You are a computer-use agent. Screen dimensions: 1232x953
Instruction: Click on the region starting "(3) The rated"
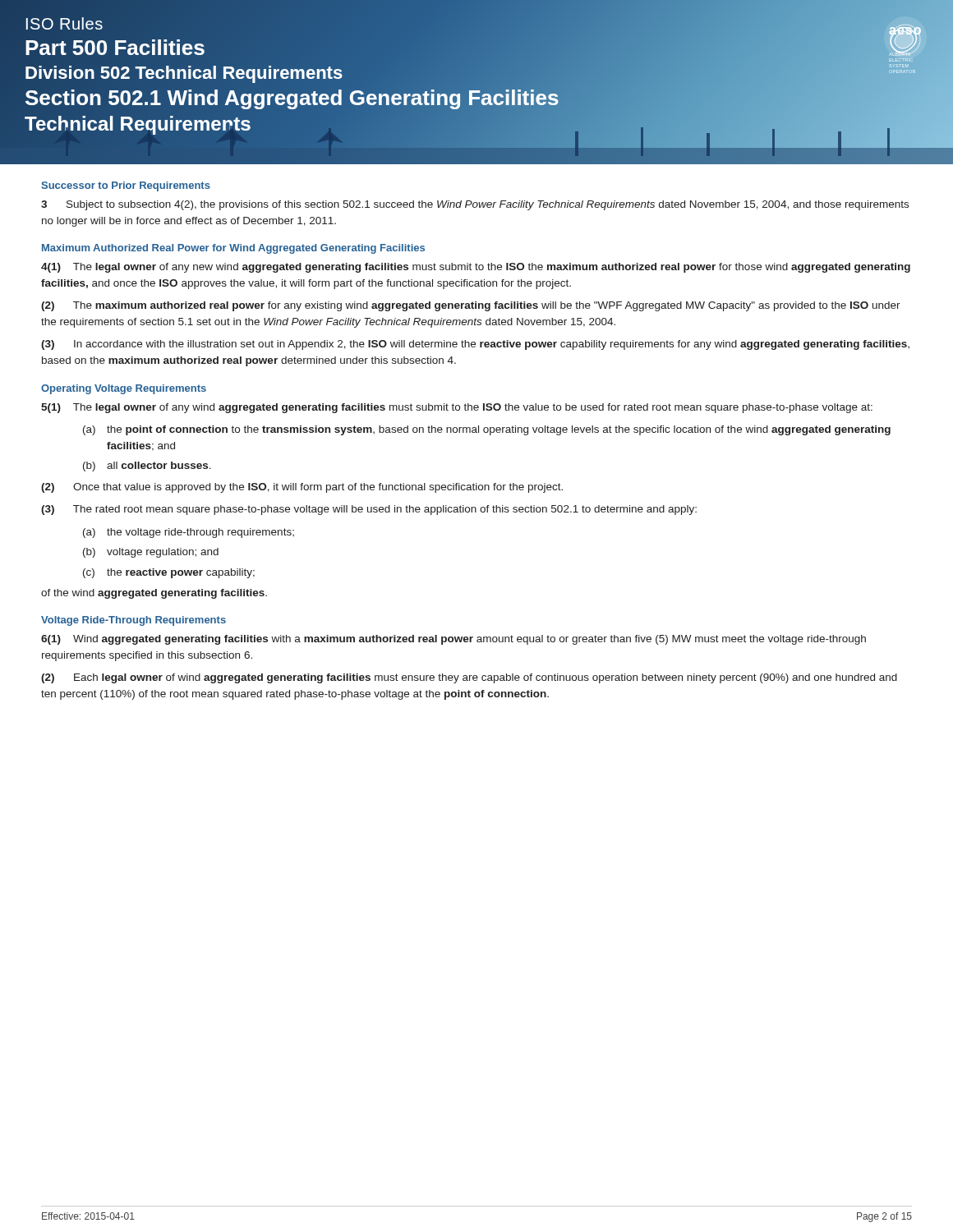coord(369,509)
